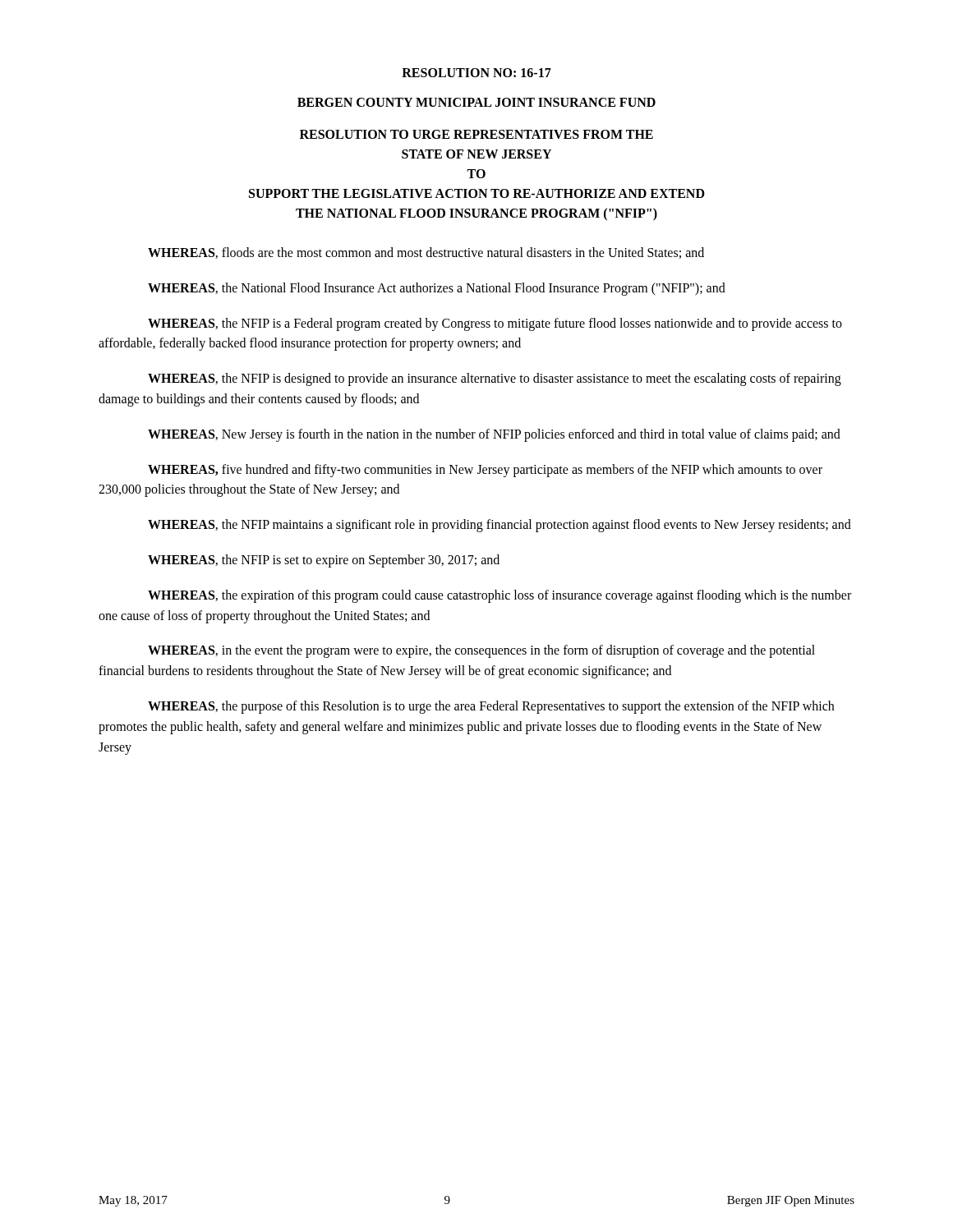
Task: Select the text block containing "WHEREAS, the National Flood"
Action: click(412, 288)
